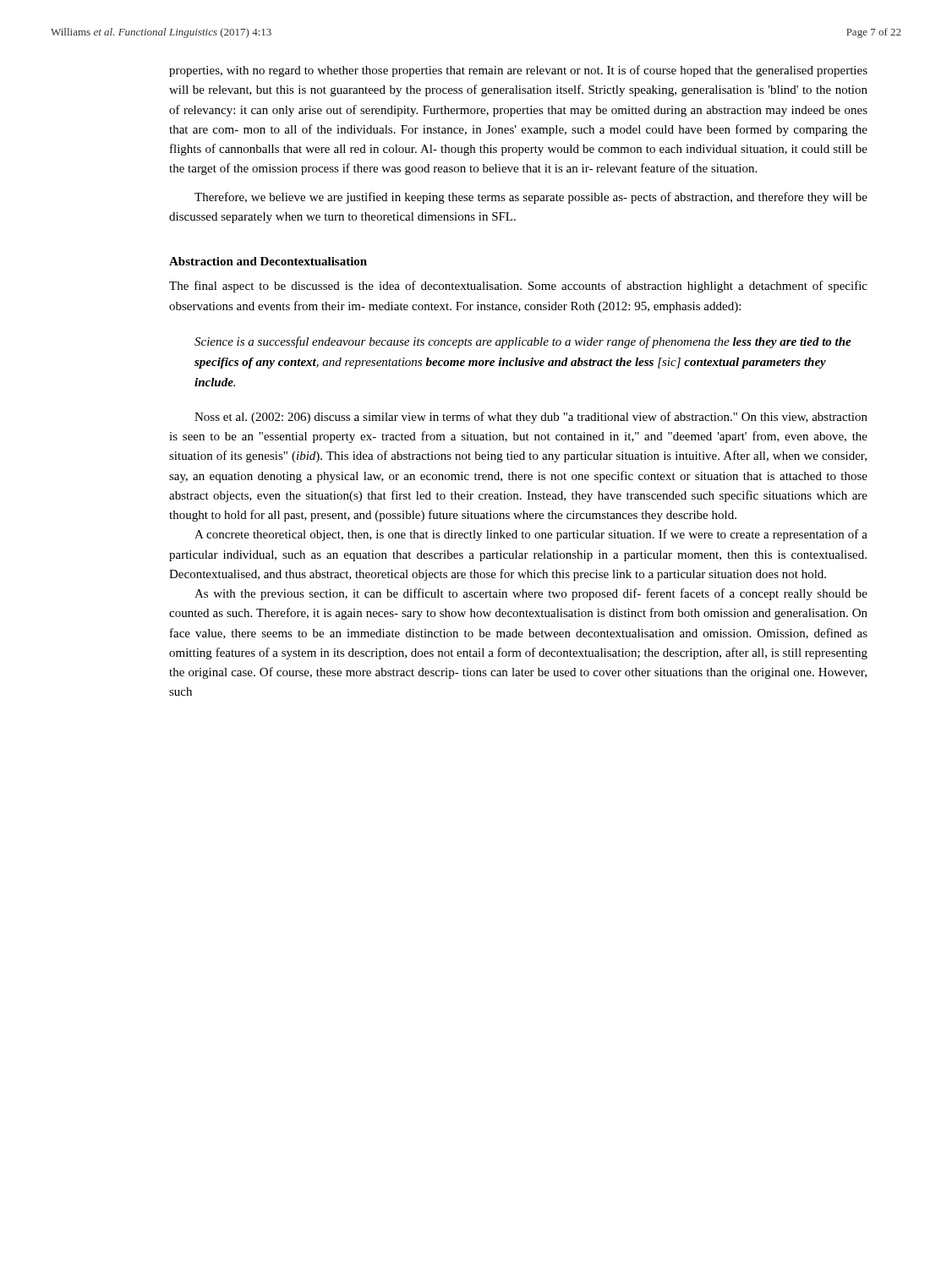Locate the block of text that opens with "As with the previous"
952x1268 pixels.
(x=518, y=643)
